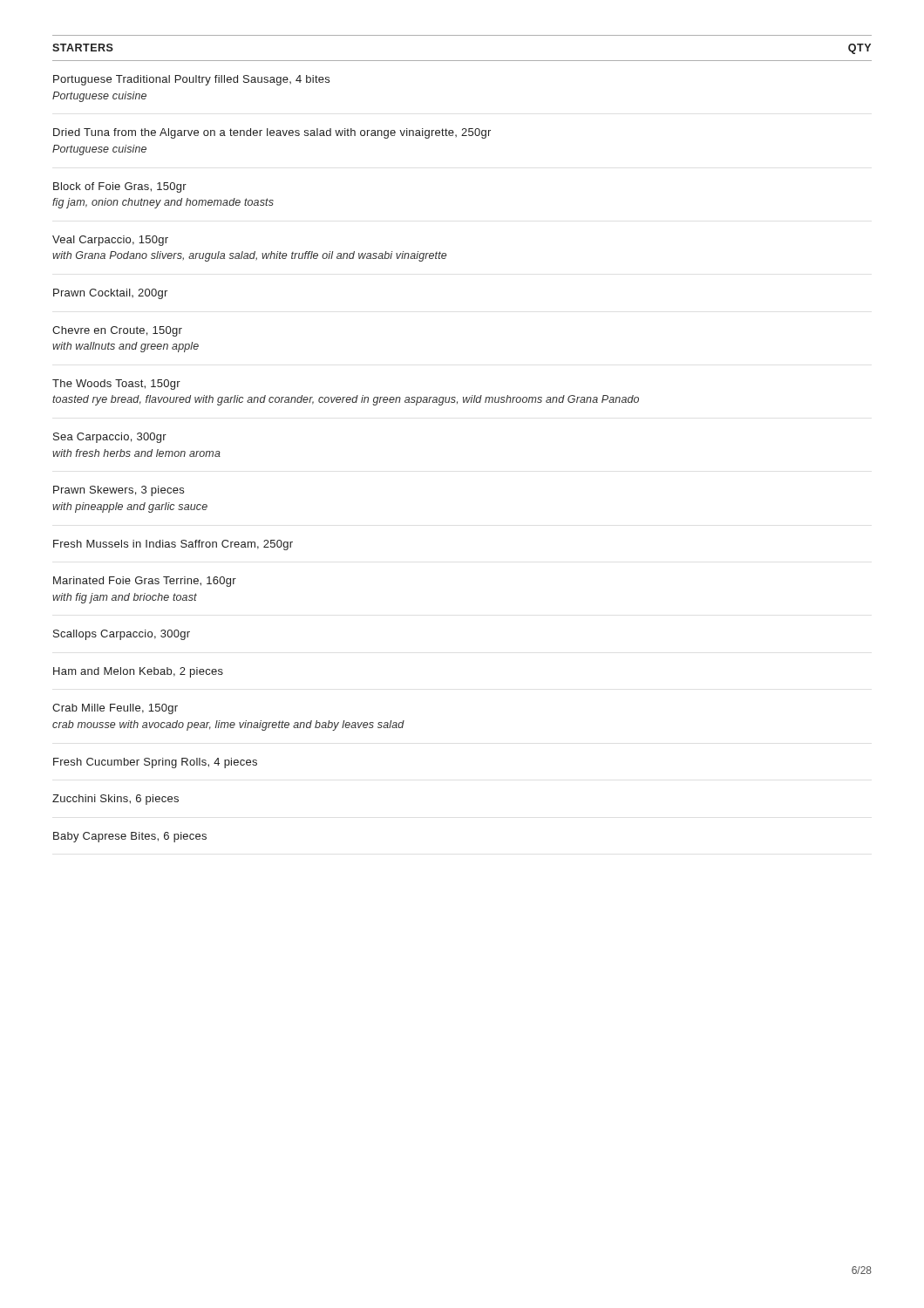The height and width of the screenshot is (1308, 924).
Task: Point to the block beginning "Portuguese Traditional Poultry filled"
Action: coord(191,80)
